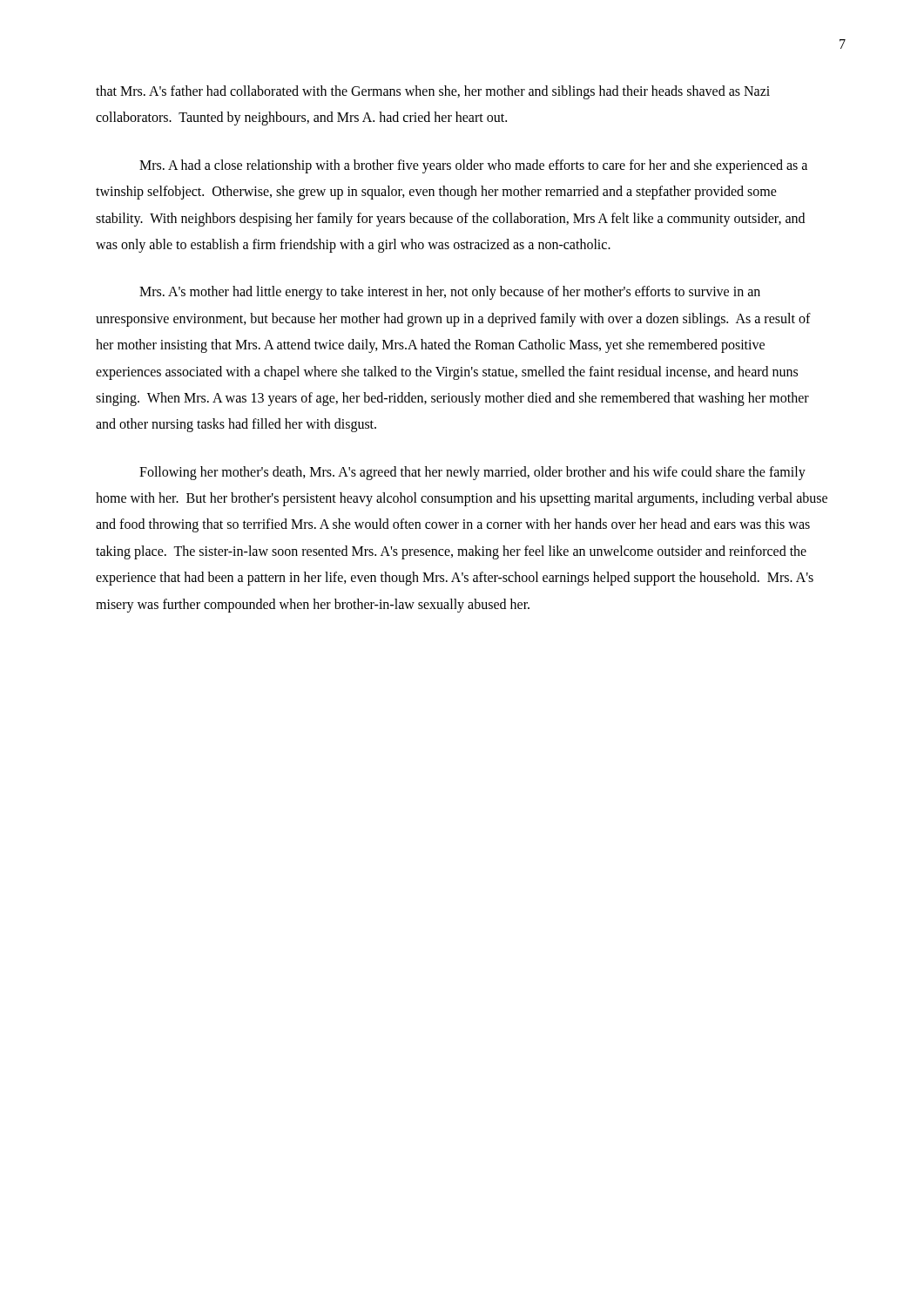Where is the passage that starts "Mrs. A had a"?
Screen dimensions: 1307x924
coord(452,205)
